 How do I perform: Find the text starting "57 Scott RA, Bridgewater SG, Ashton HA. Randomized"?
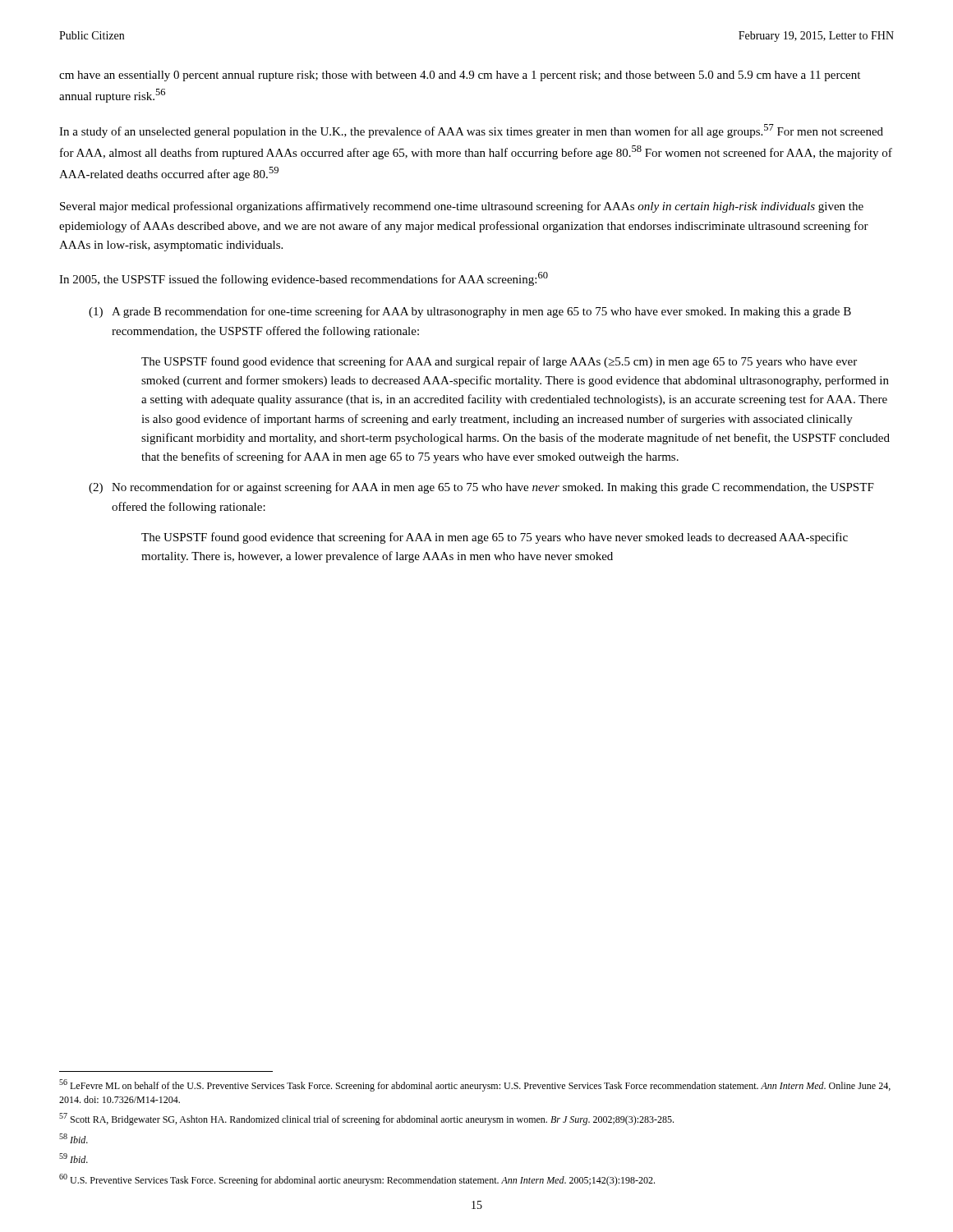(x=367, y=1119)
